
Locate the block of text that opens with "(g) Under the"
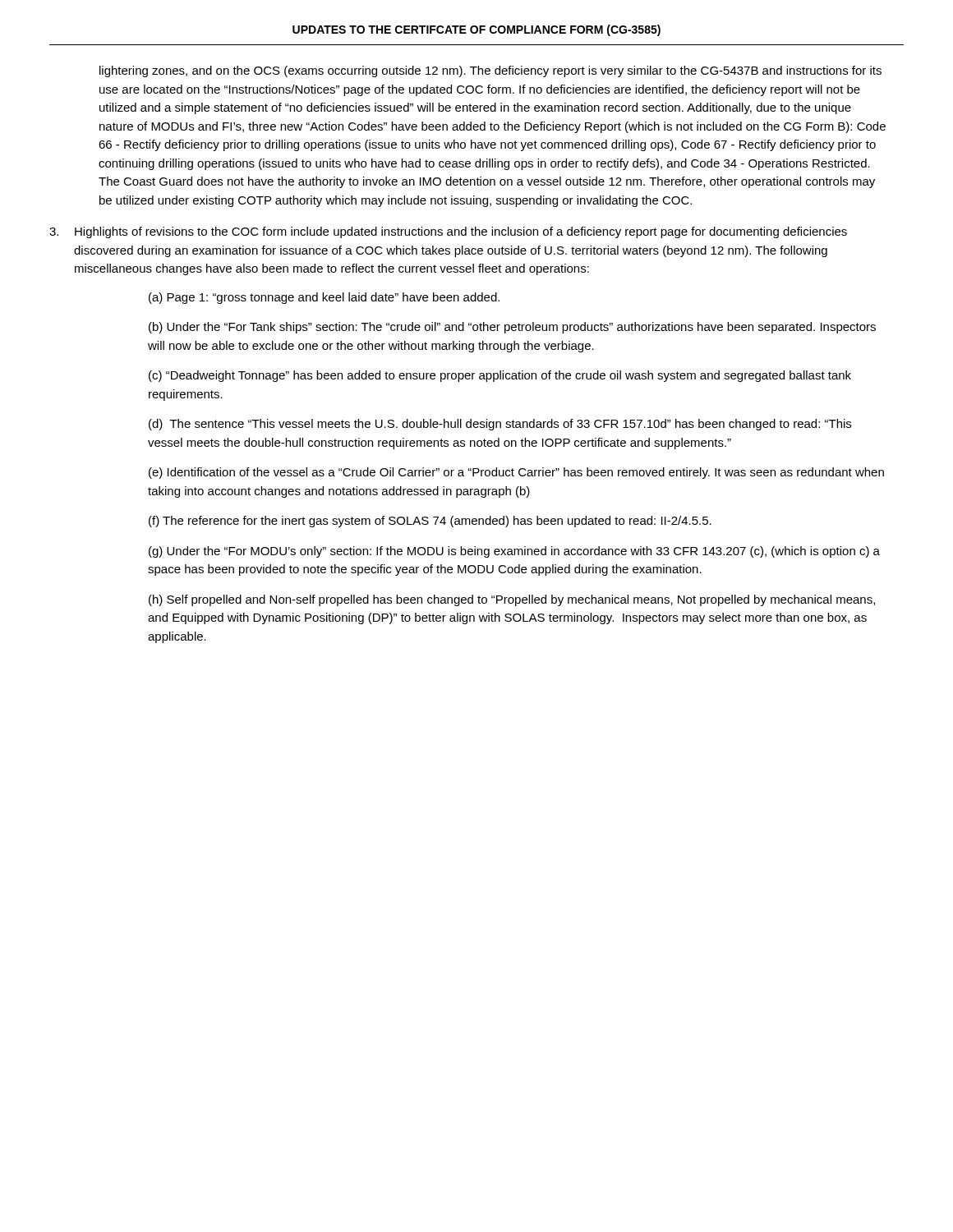pyautogui.click(x=514, y=560)
